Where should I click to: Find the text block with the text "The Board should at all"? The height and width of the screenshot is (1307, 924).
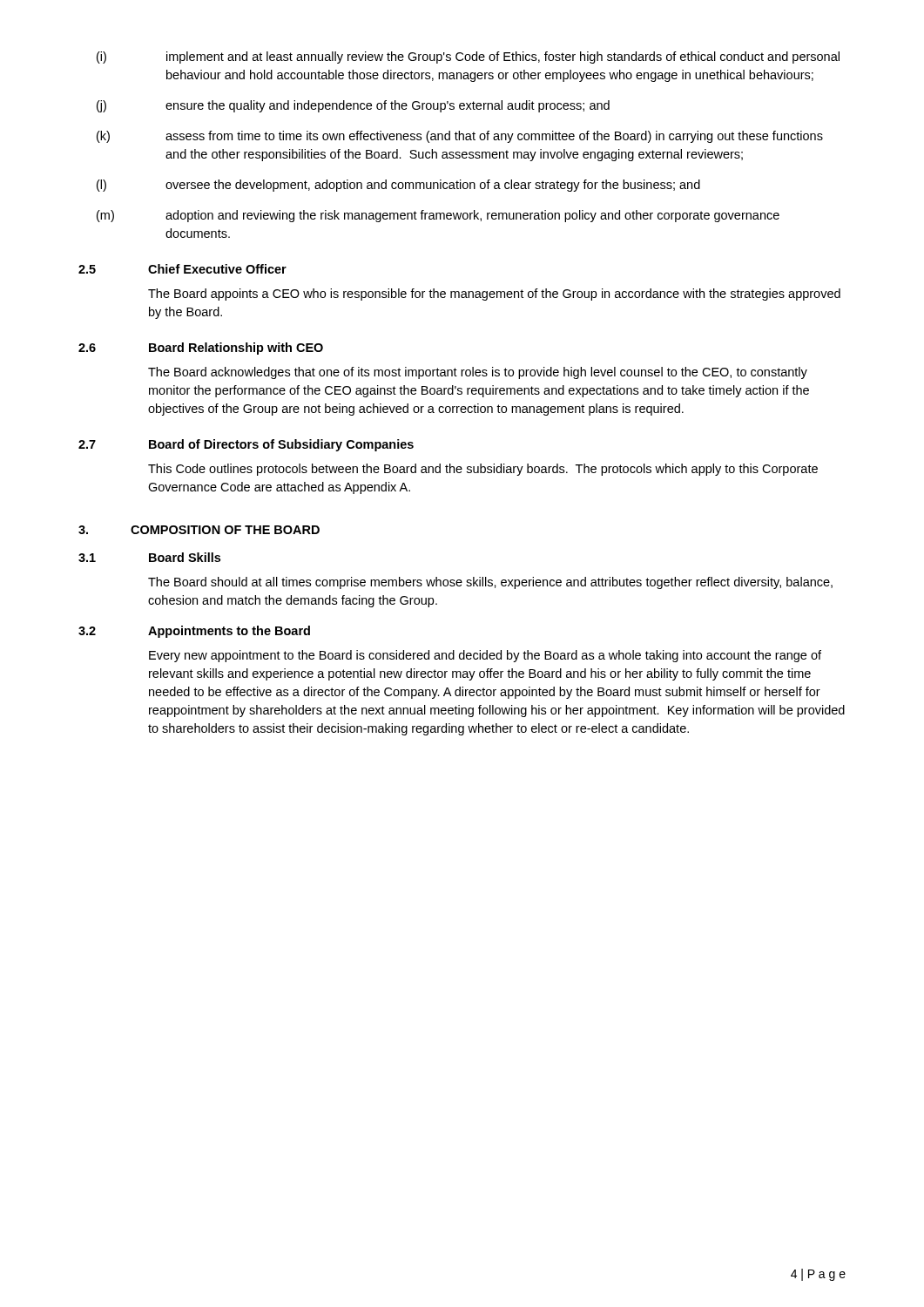[x=491, y=591]
